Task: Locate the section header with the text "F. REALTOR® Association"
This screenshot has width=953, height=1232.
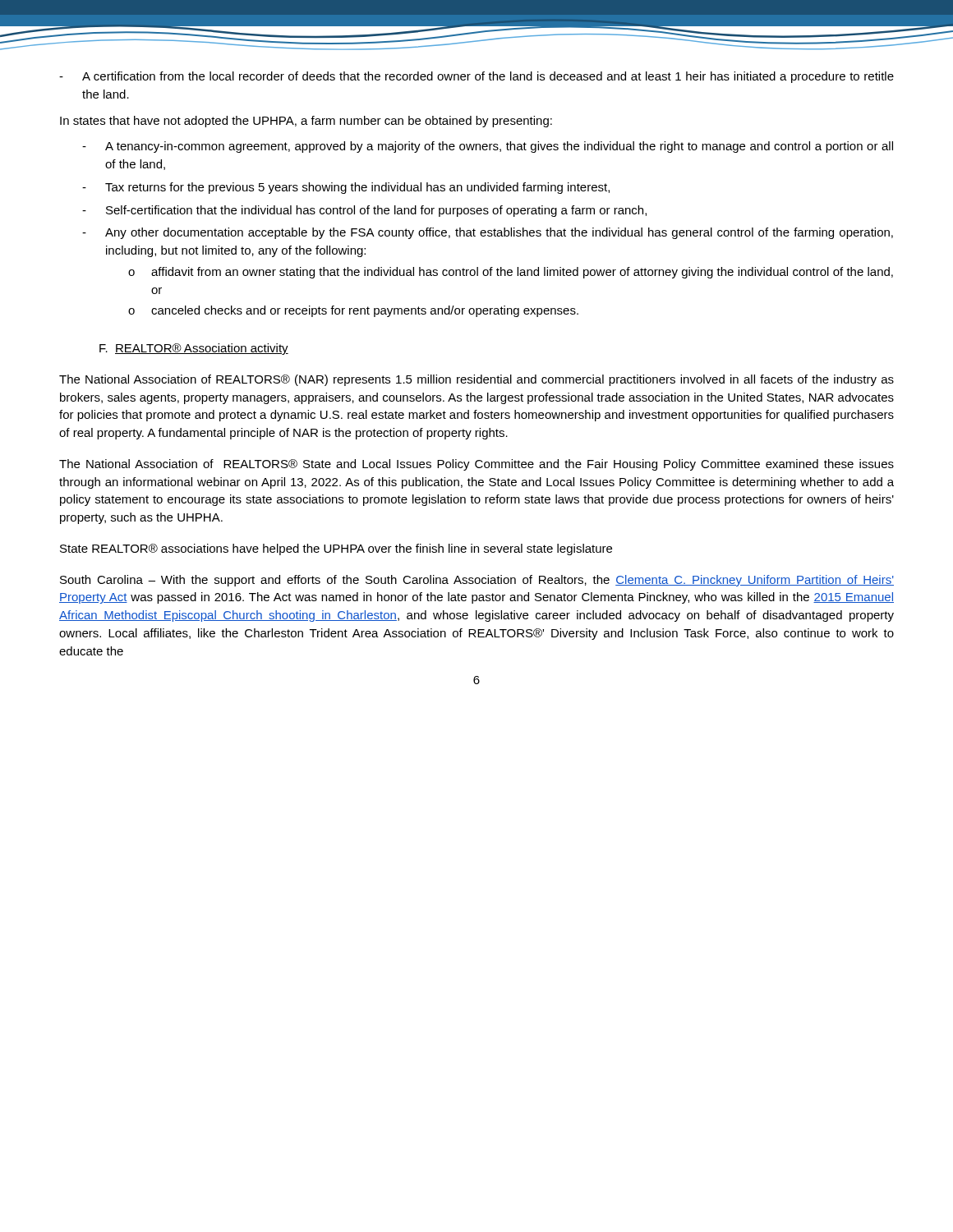Action: (x=193, y=348)
